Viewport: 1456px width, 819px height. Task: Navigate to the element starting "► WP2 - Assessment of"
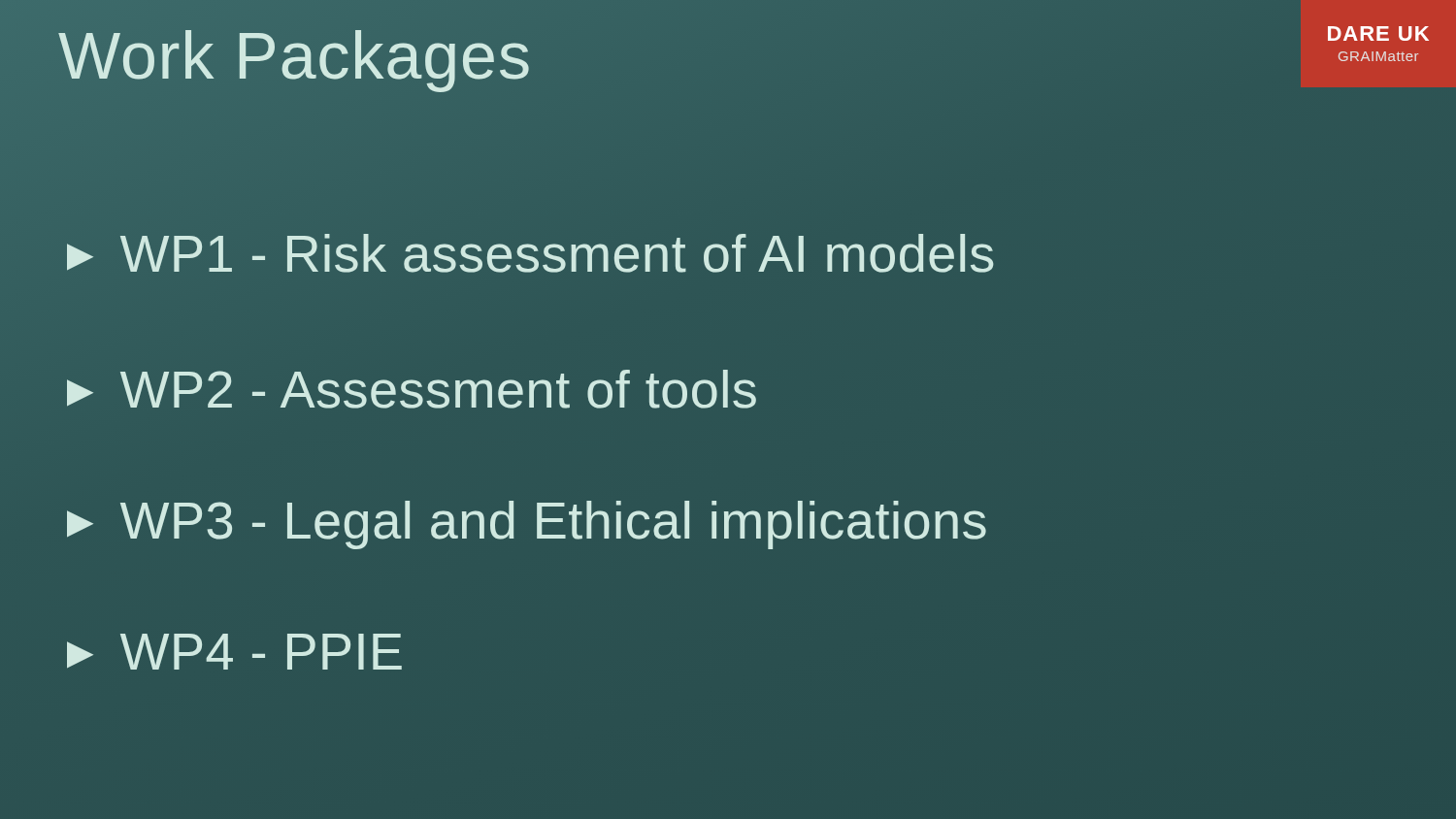click(x=408, y=390)
